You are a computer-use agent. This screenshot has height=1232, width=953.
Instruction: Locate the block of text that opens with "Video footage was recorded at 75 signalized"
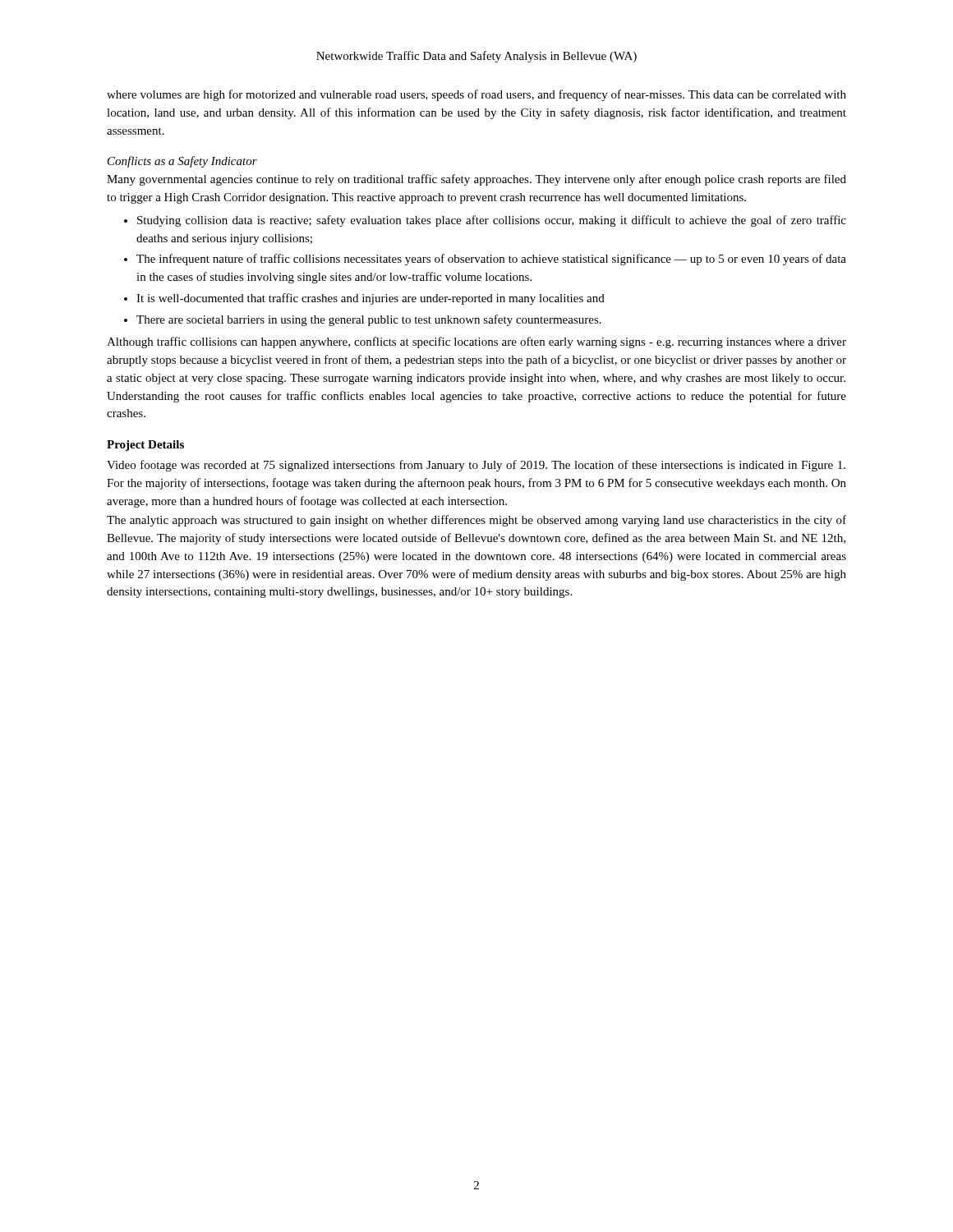pyautogui.click(x=476, y=483)
